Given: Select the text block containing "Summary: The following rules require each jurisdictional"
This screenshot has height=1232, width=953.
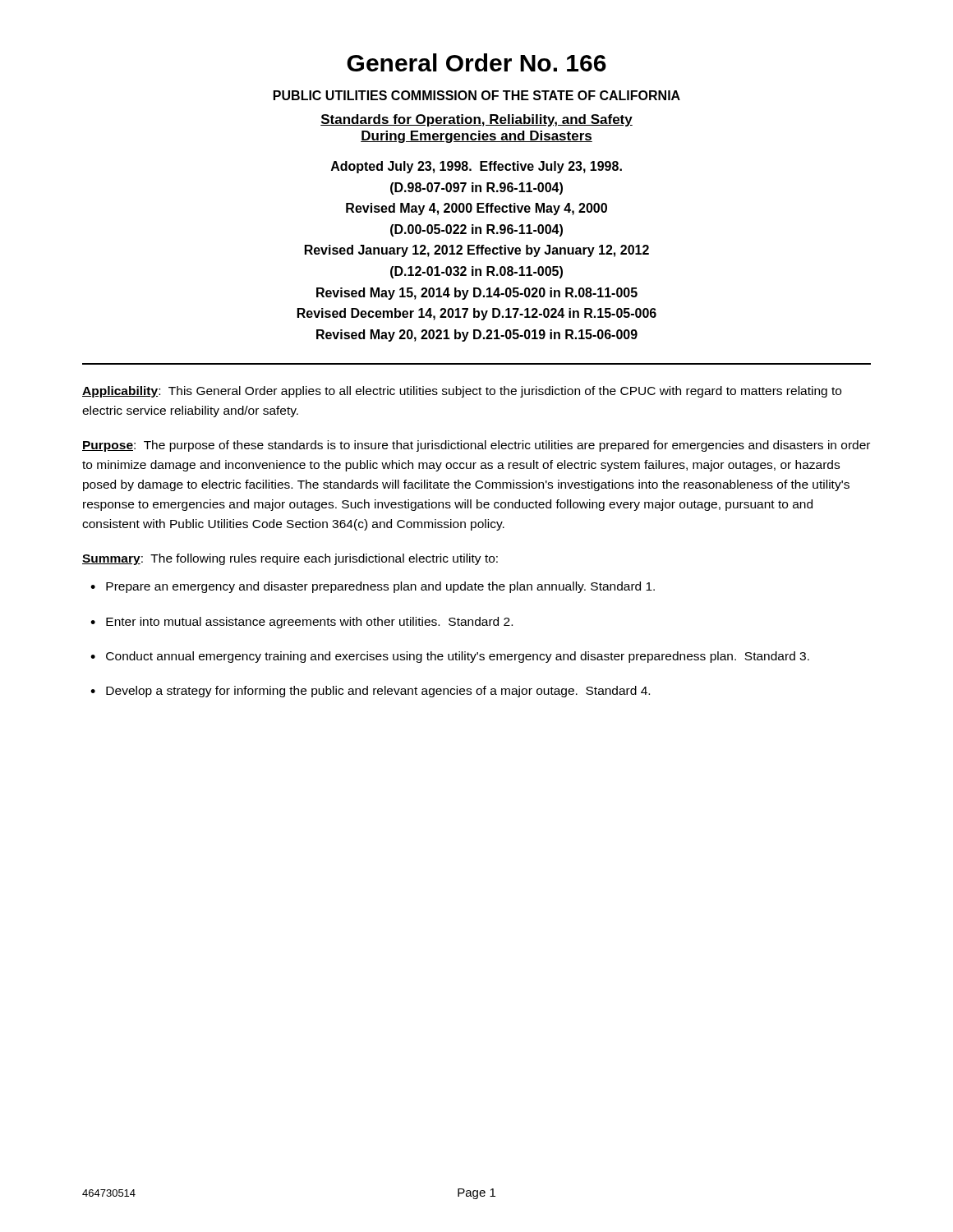Looking at the screenshot, I should tap(290, 558).
